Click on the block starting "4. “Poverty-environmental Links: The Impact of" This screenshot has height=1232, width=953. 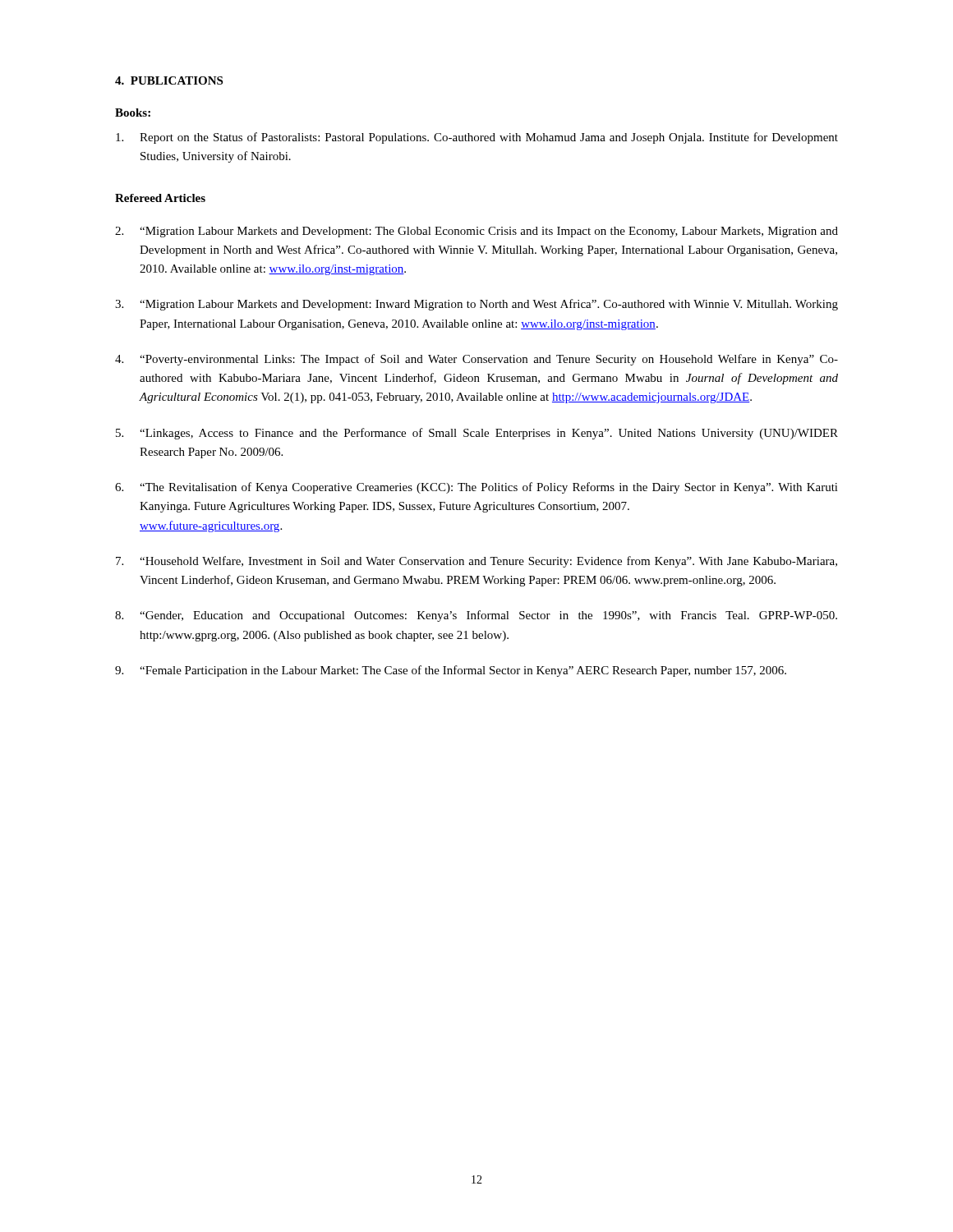[x=476, y=378]
